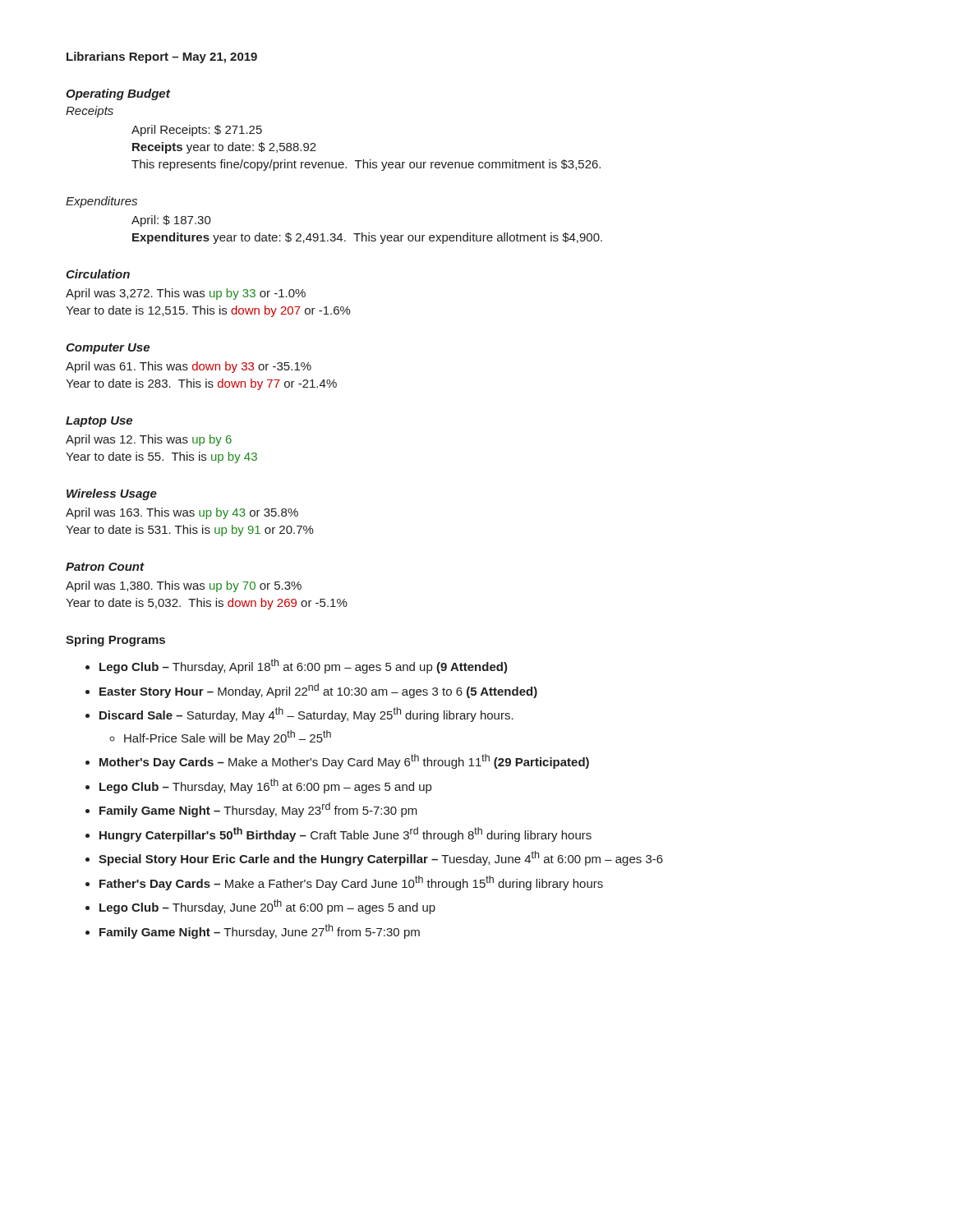Select the text block that says "April was 163."
The image size is (953, 1232).
(182, 512)
